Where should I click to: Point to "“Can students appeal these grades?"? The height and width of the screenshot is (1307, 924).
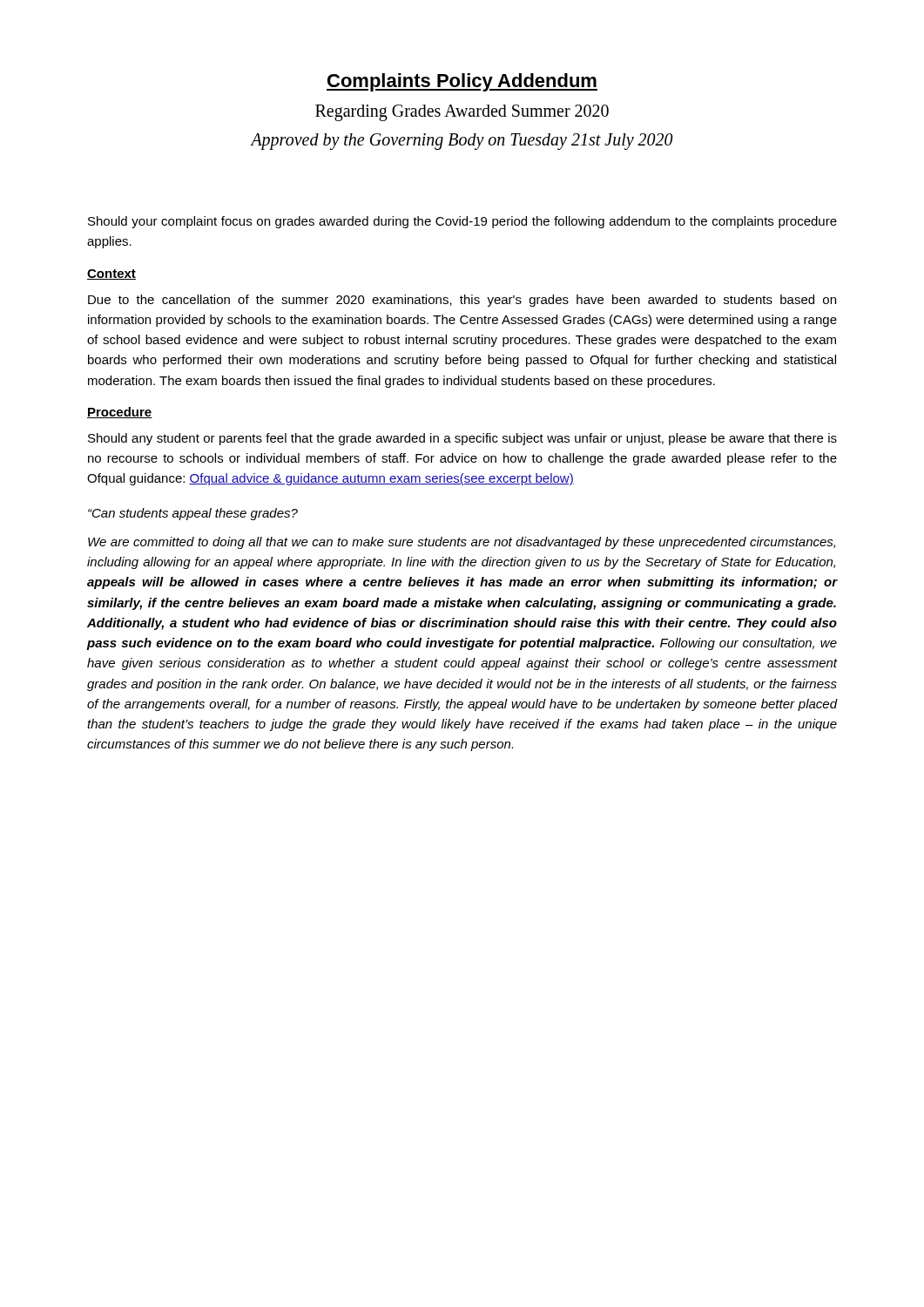pyautogui.click(x=192, y=512)
